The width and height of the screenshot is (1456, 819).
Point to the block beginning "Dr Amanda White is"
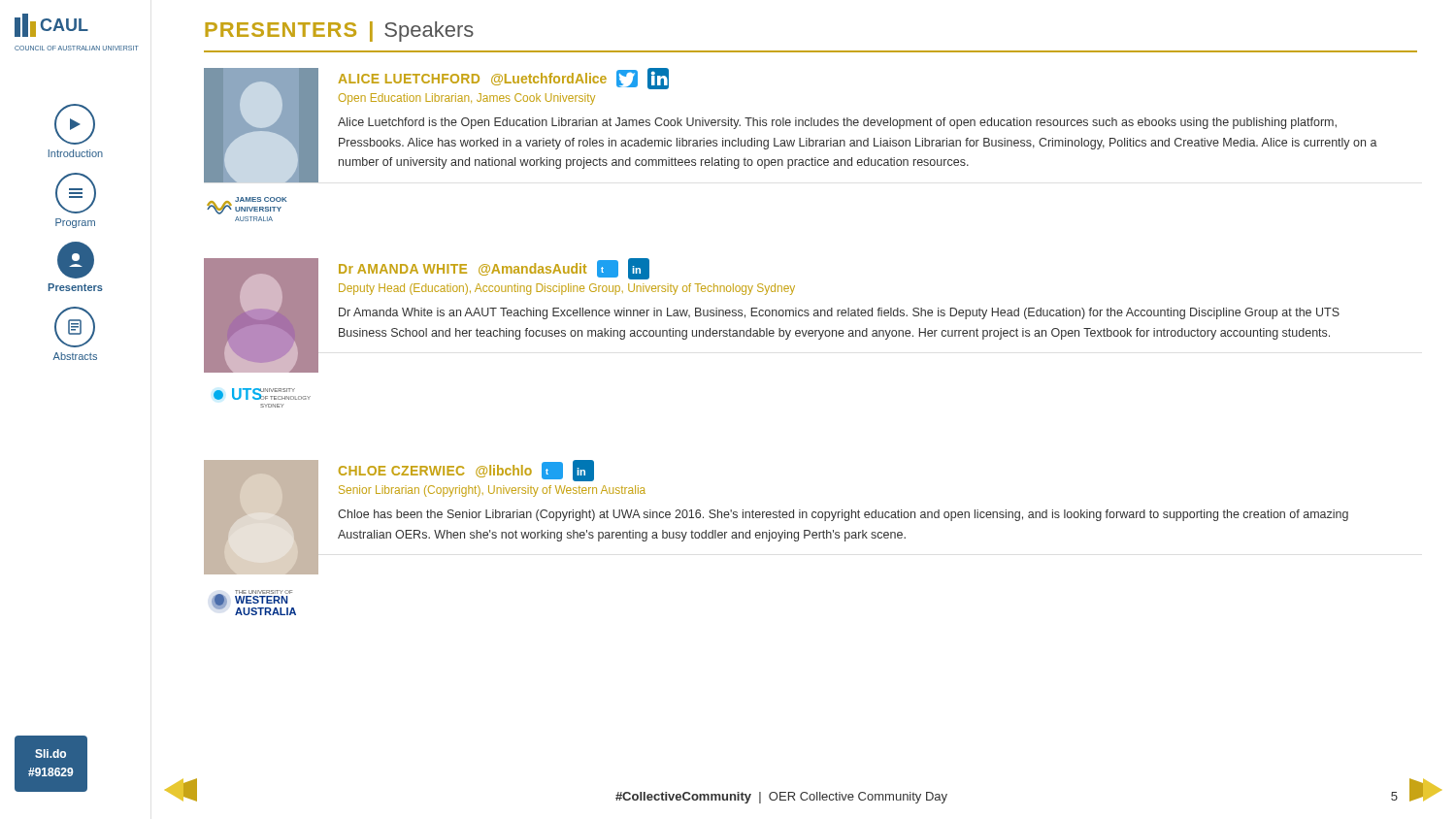[x=839, y=322]
